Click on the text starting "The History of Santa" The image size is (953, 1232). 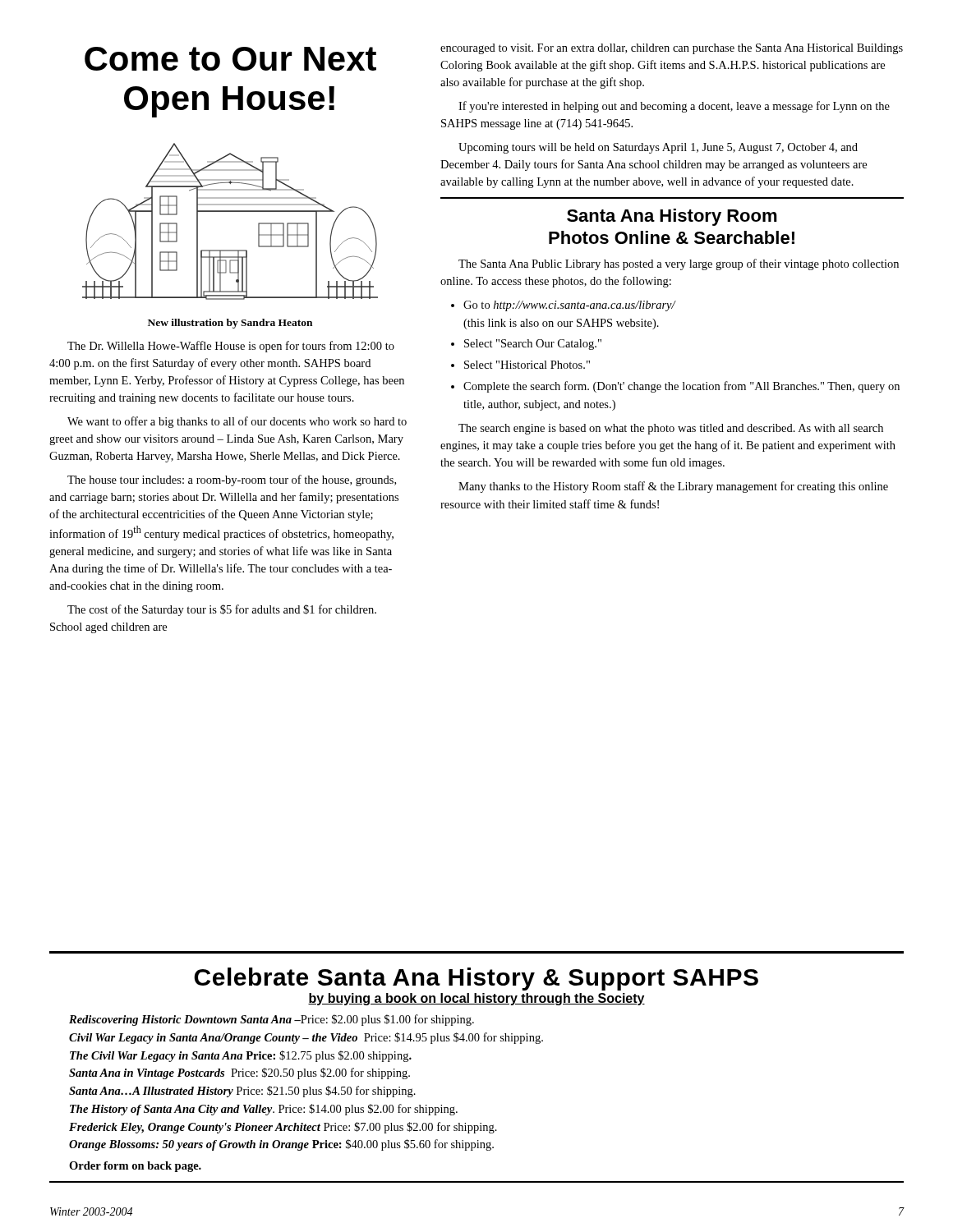pos(264,1110)
